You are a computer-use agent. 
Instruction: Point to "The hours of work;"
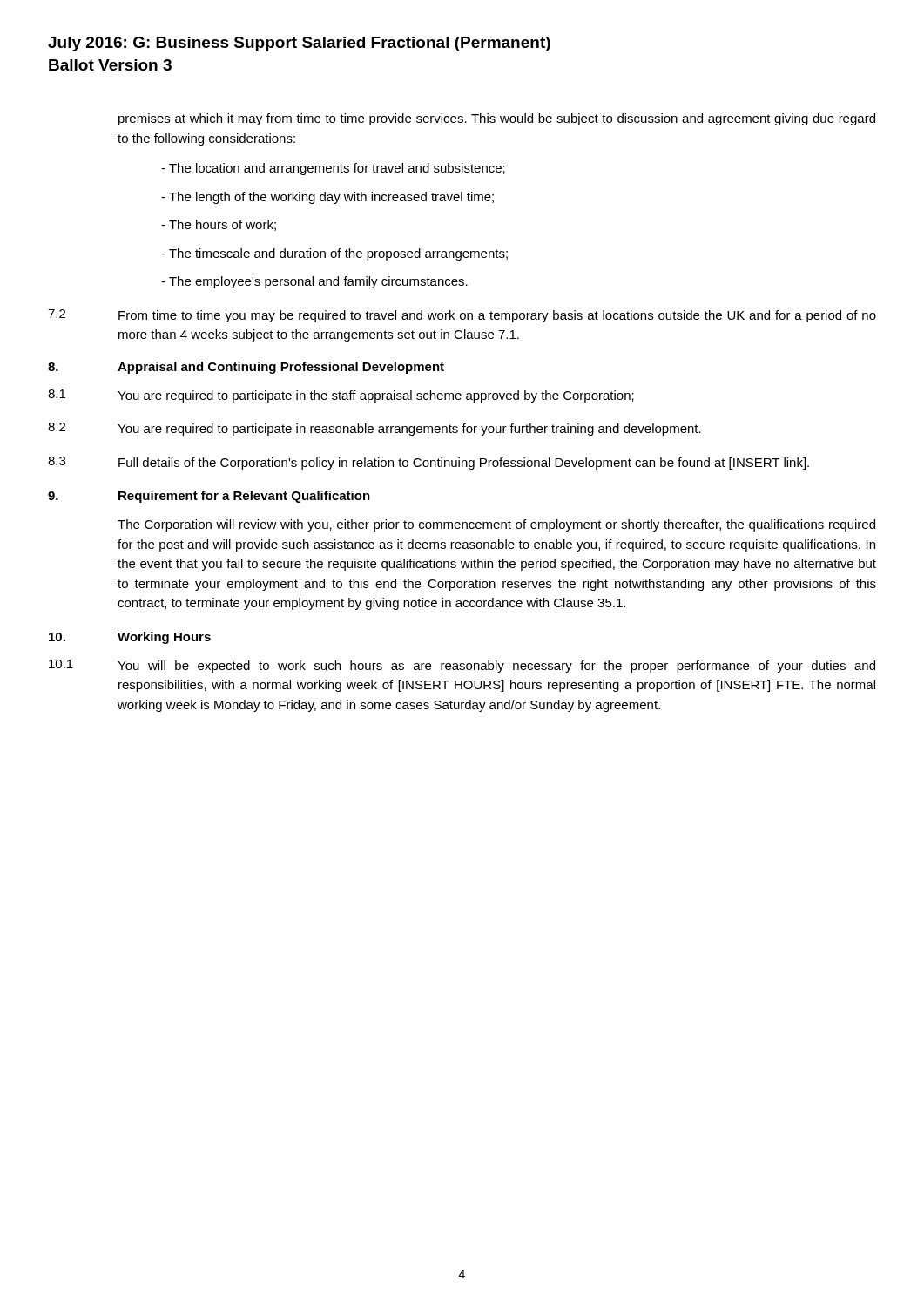click(x=219, y=224)
